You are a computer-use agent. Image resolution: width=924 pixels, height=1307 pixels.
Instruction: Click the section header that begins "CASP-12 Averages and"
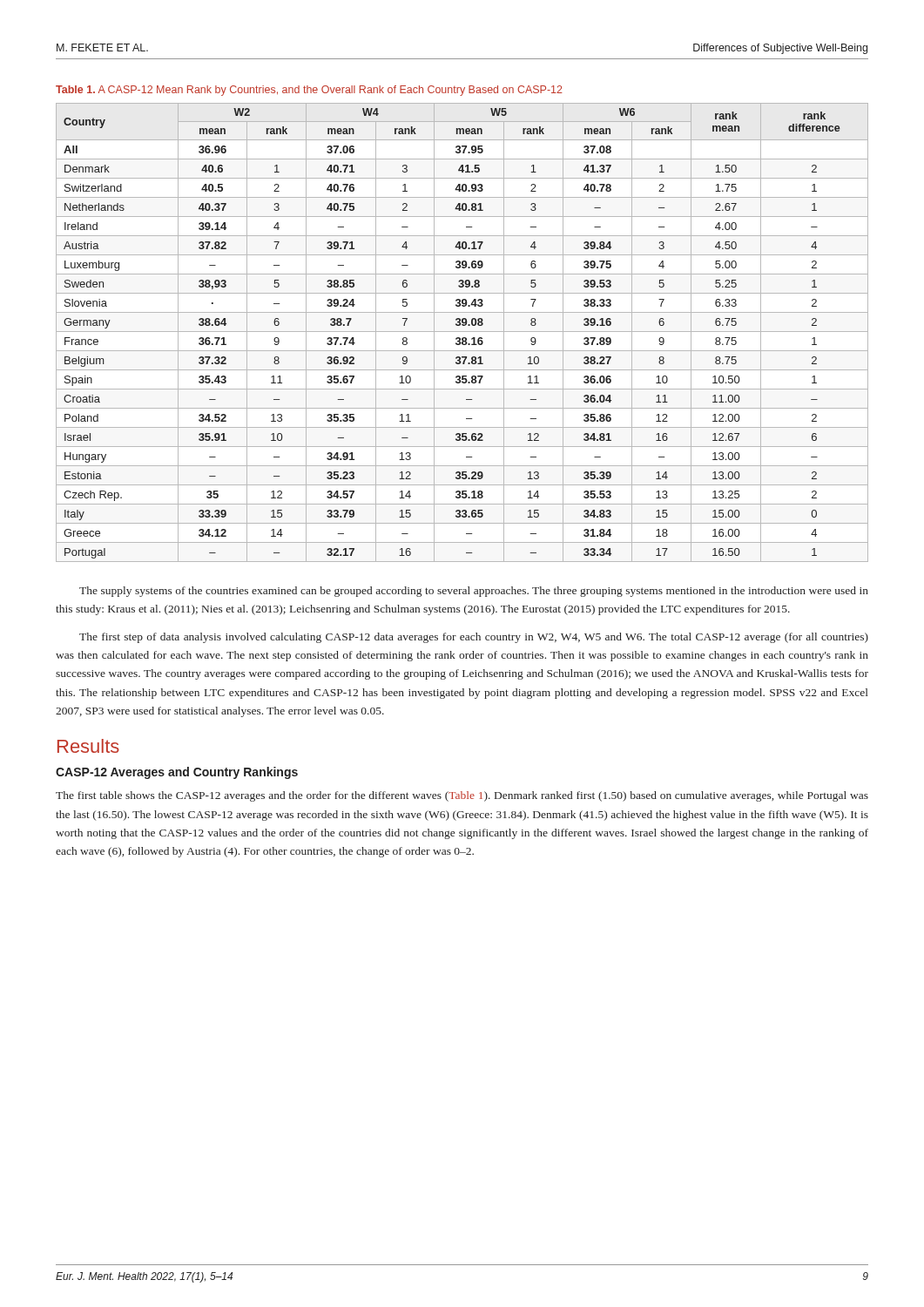(177, 772)
